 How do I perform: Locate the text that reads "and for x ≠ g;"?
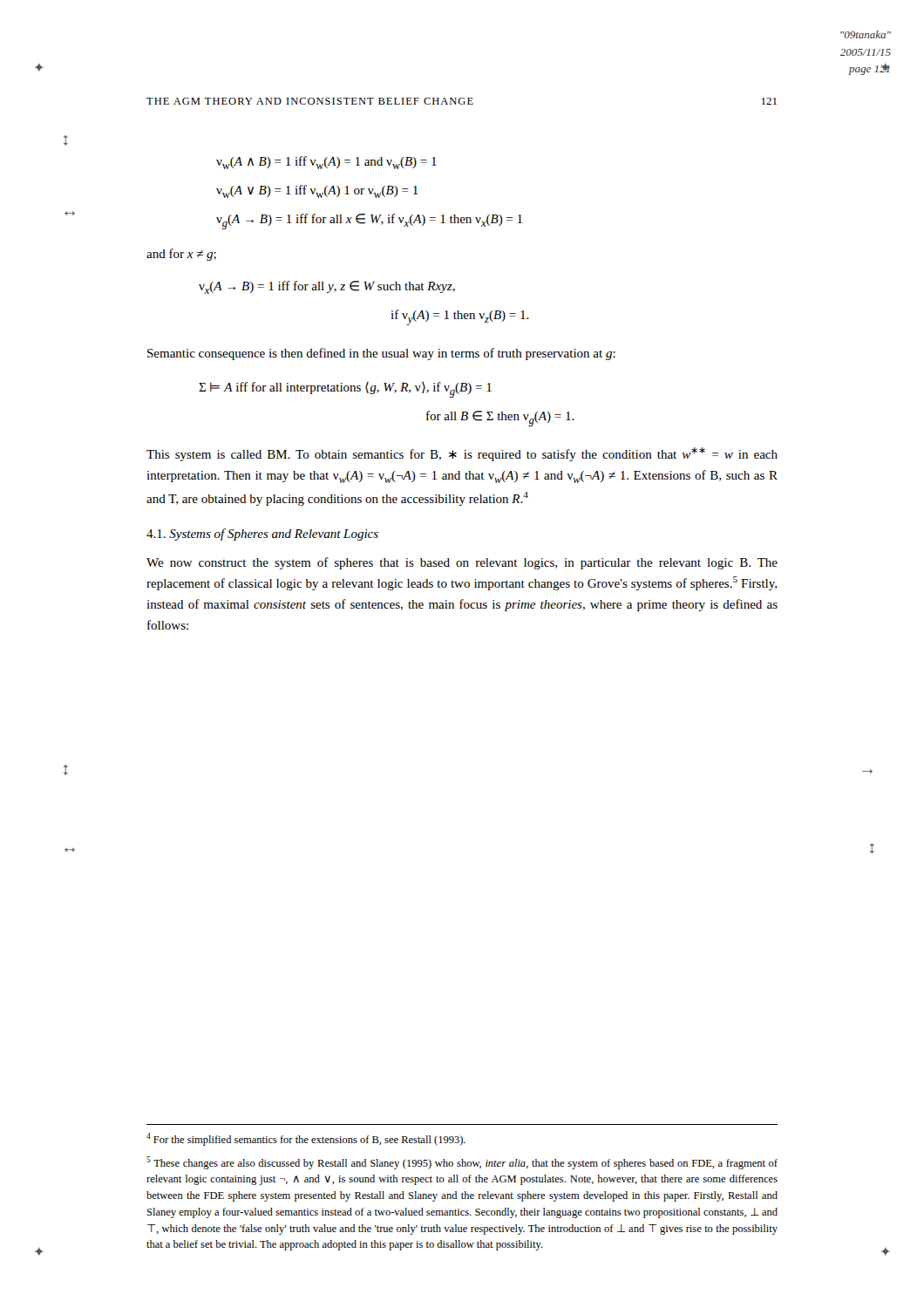(x=182, y=254)
